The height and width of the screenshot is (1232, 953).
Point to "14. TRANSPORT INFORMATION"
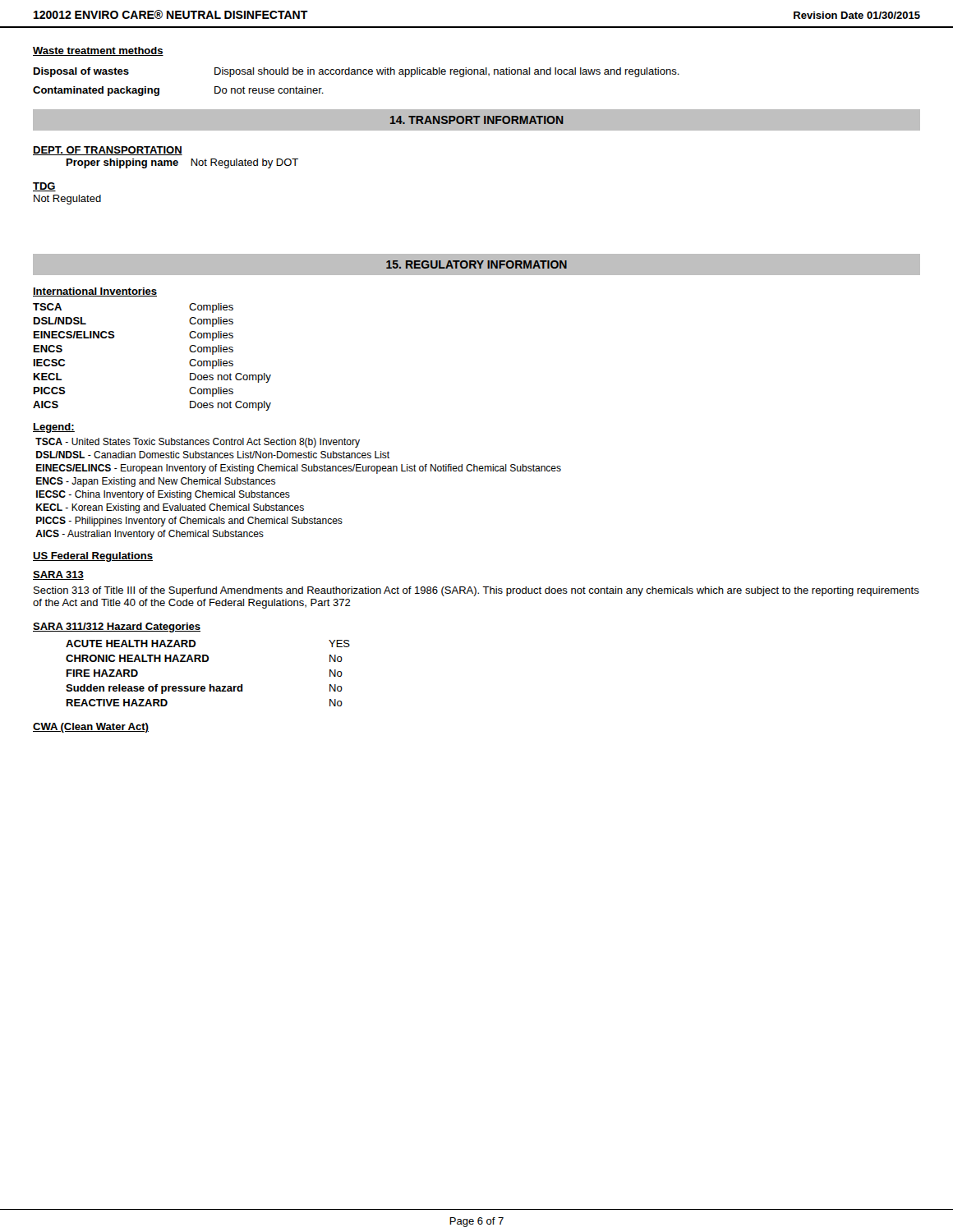tap(476, 120)
